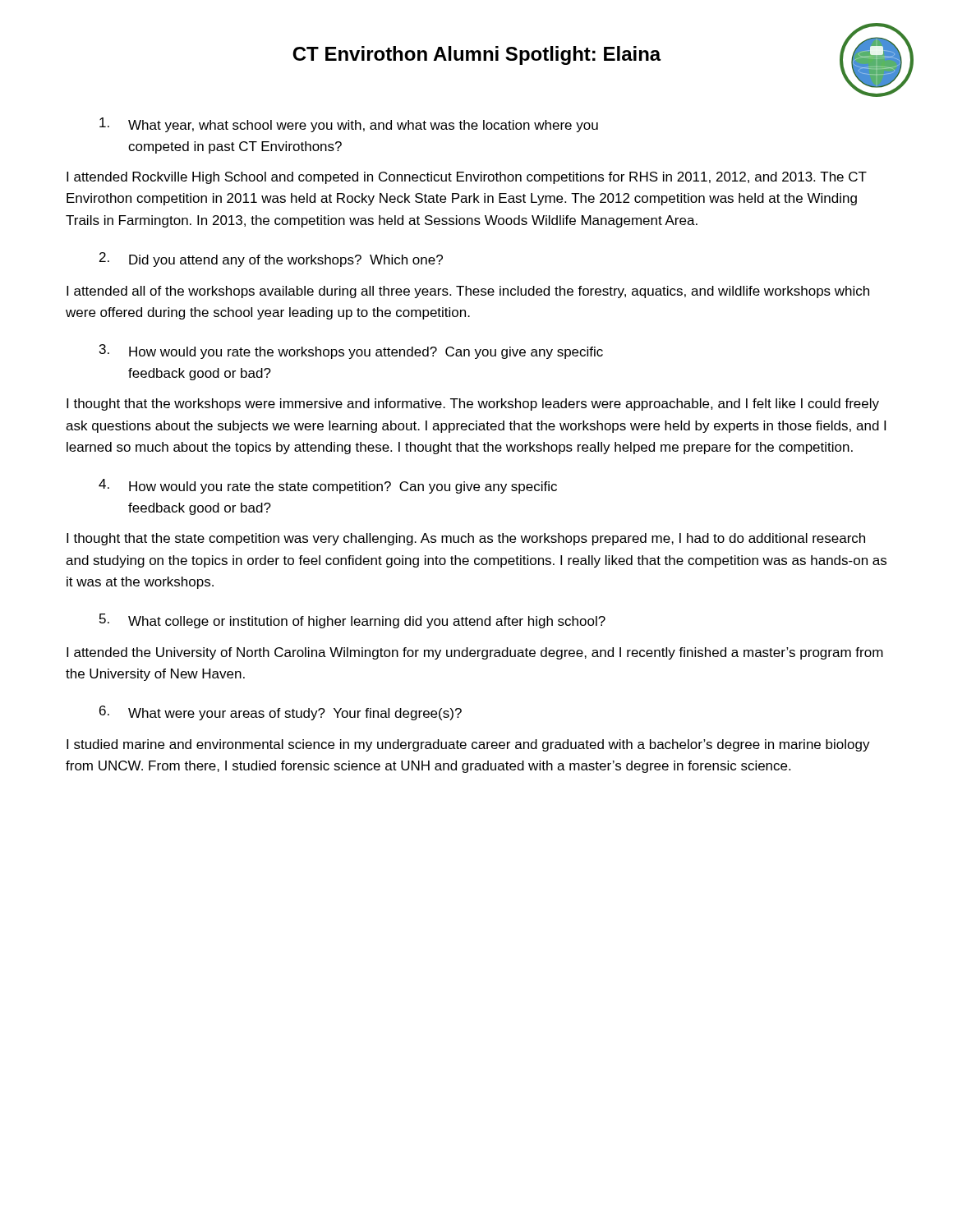Find the list item that says "3. How would you rate the workshops you"
The width and height of the screenshot is (953, 1232).
[493, 363]
